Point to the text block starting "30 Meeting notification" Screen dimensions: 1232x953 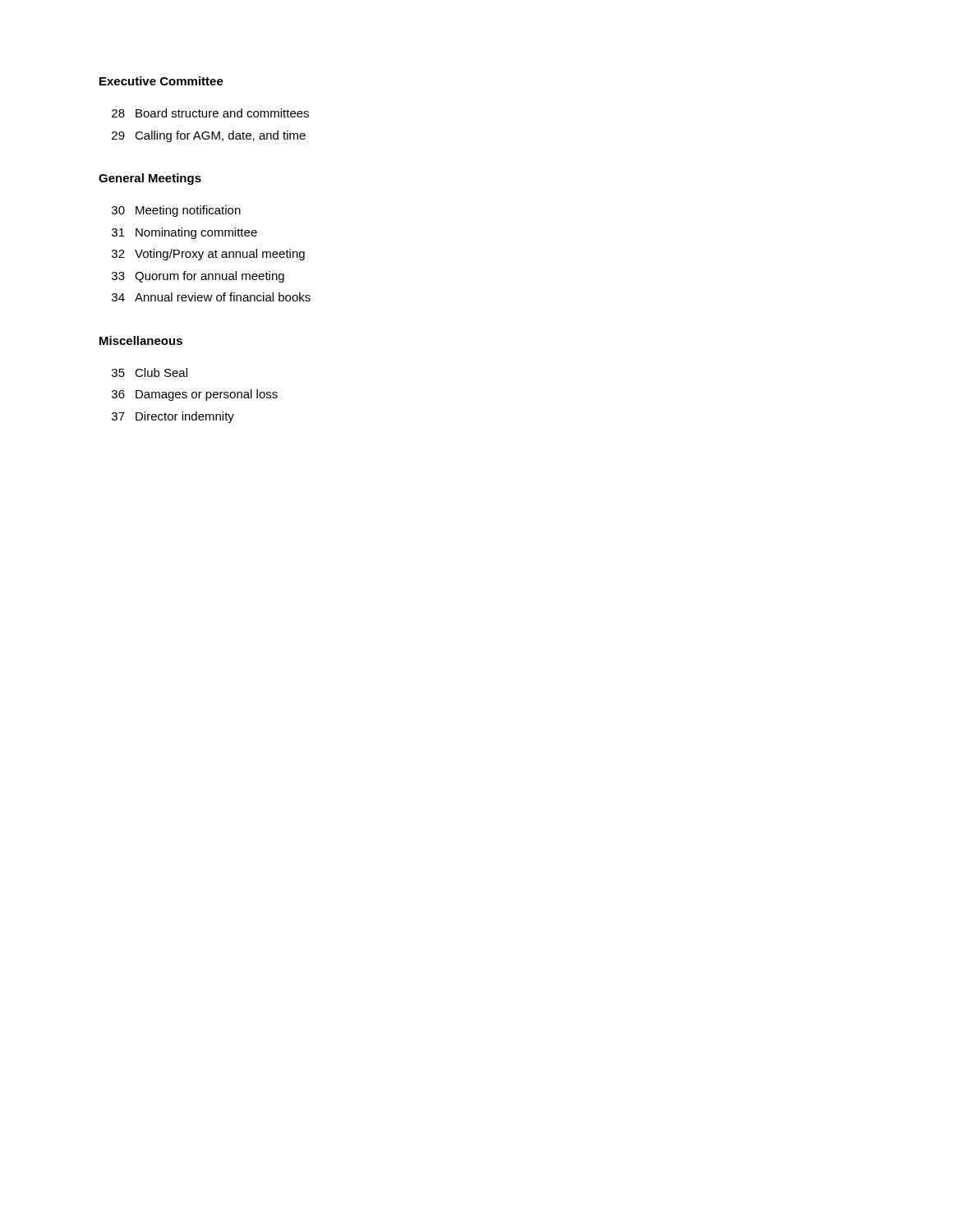tap(170, 210)
